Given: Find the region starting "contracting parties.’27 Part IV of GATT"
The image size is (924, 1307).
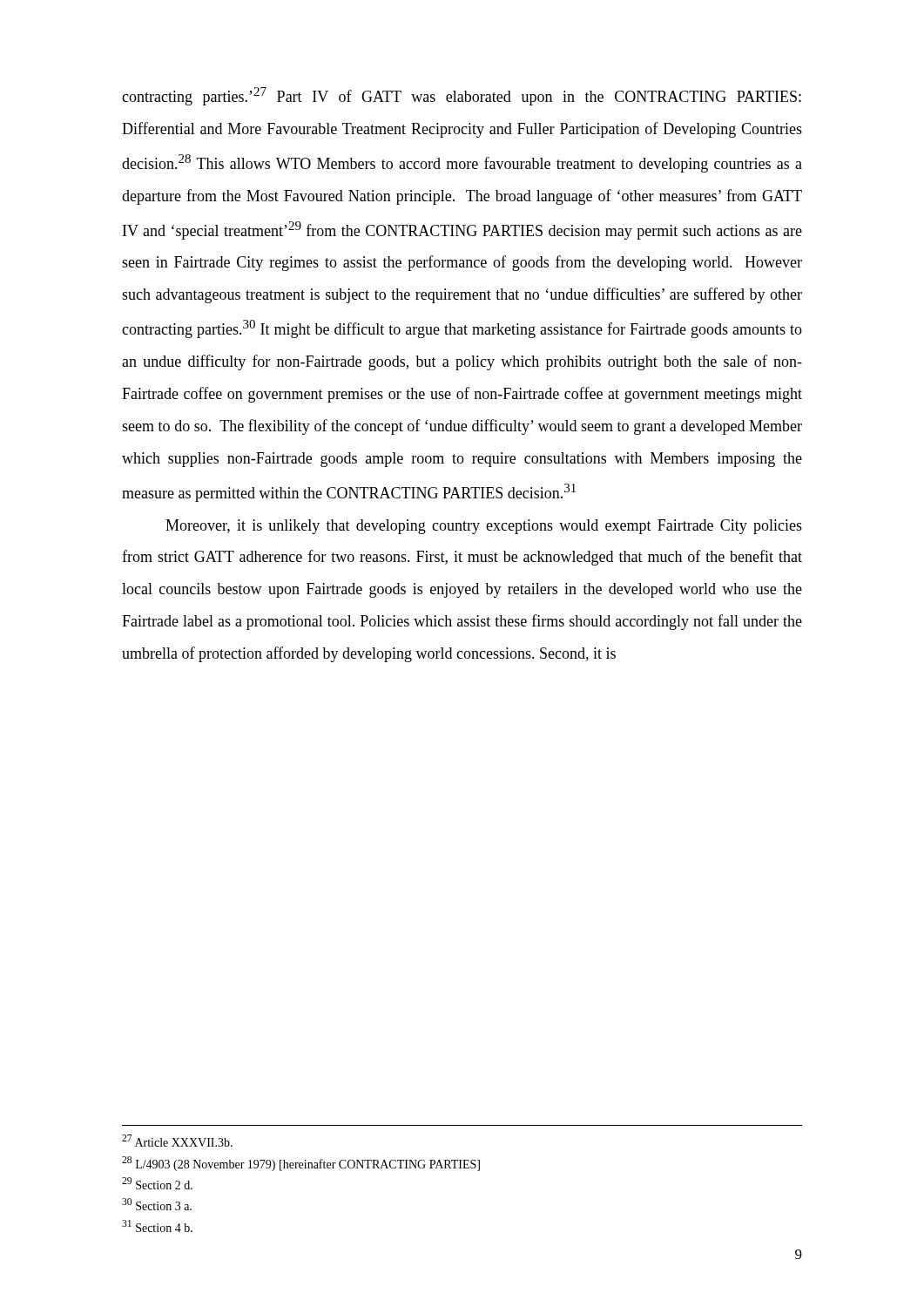Looking at the screenshot, I should coord(462,293).
